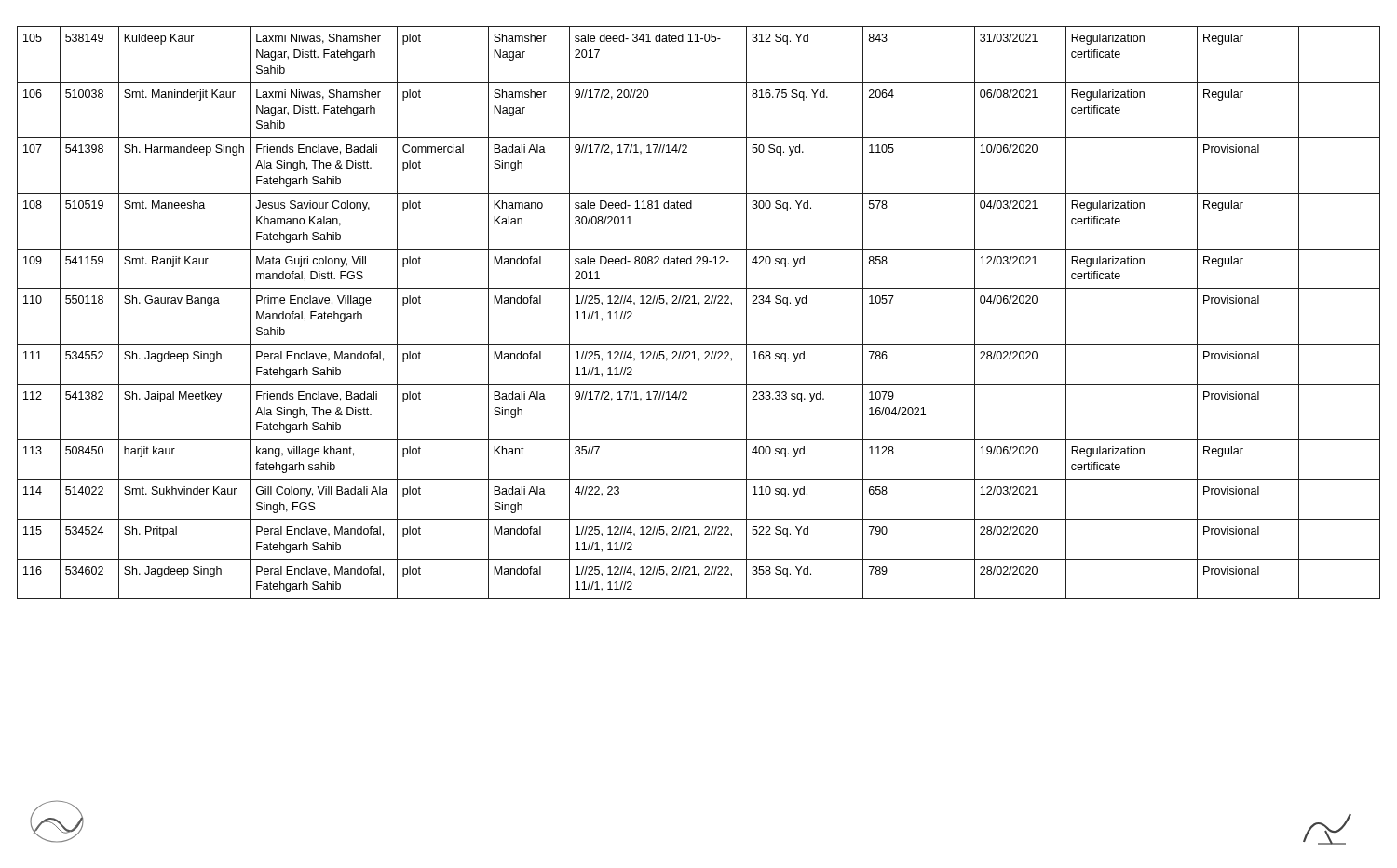This screenshot has height=868, width=1397.
Task: Locate the table with the text "Khamano Kalan"
Action: click(x=698, y=313)
